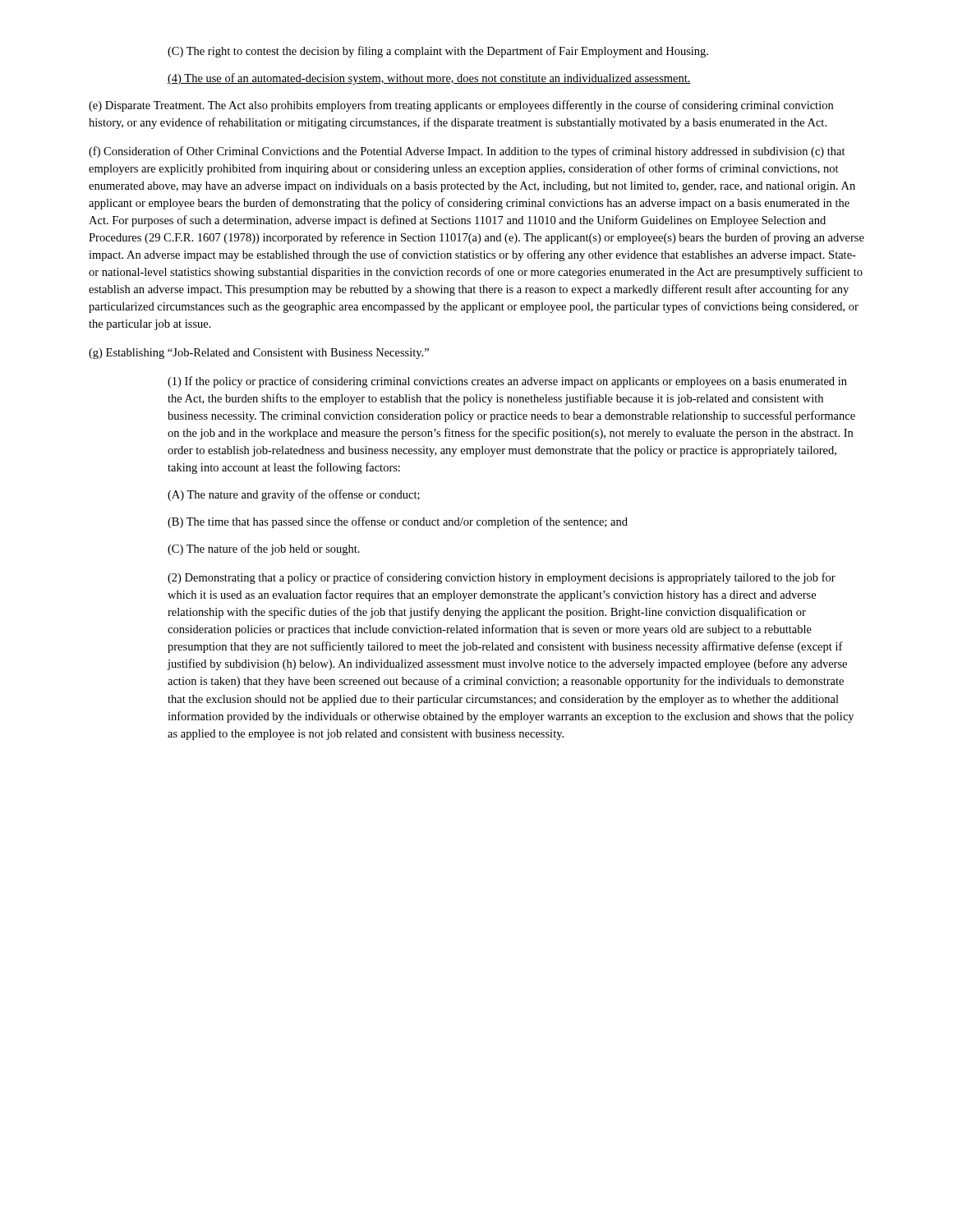This screenshot has height=1232, width=953.
Task: Locate the region starting "(C) The right to contest the decision by"
Action: point(516,51)
